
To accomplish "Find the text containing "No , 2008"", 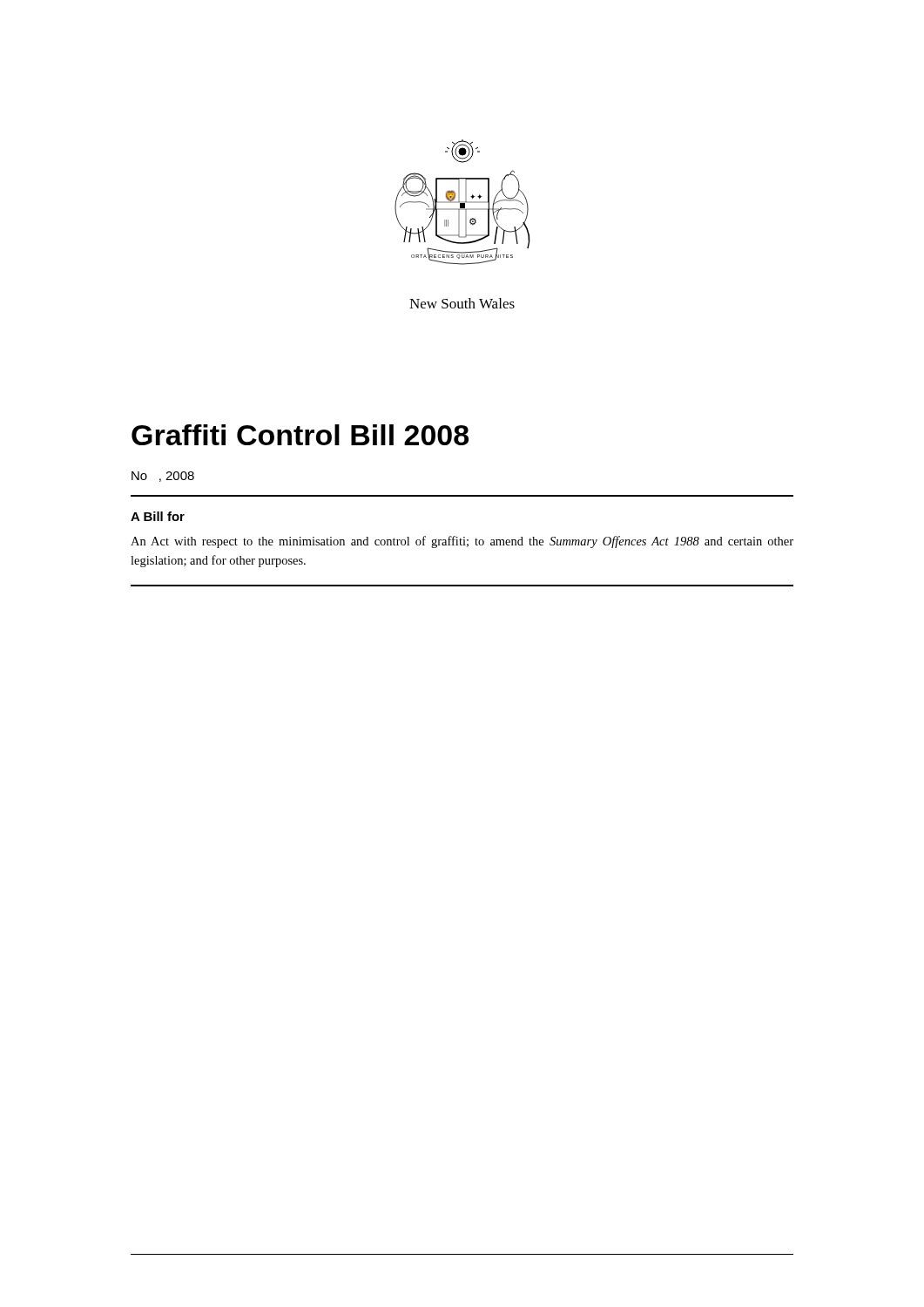I will (x=163, y=475).
